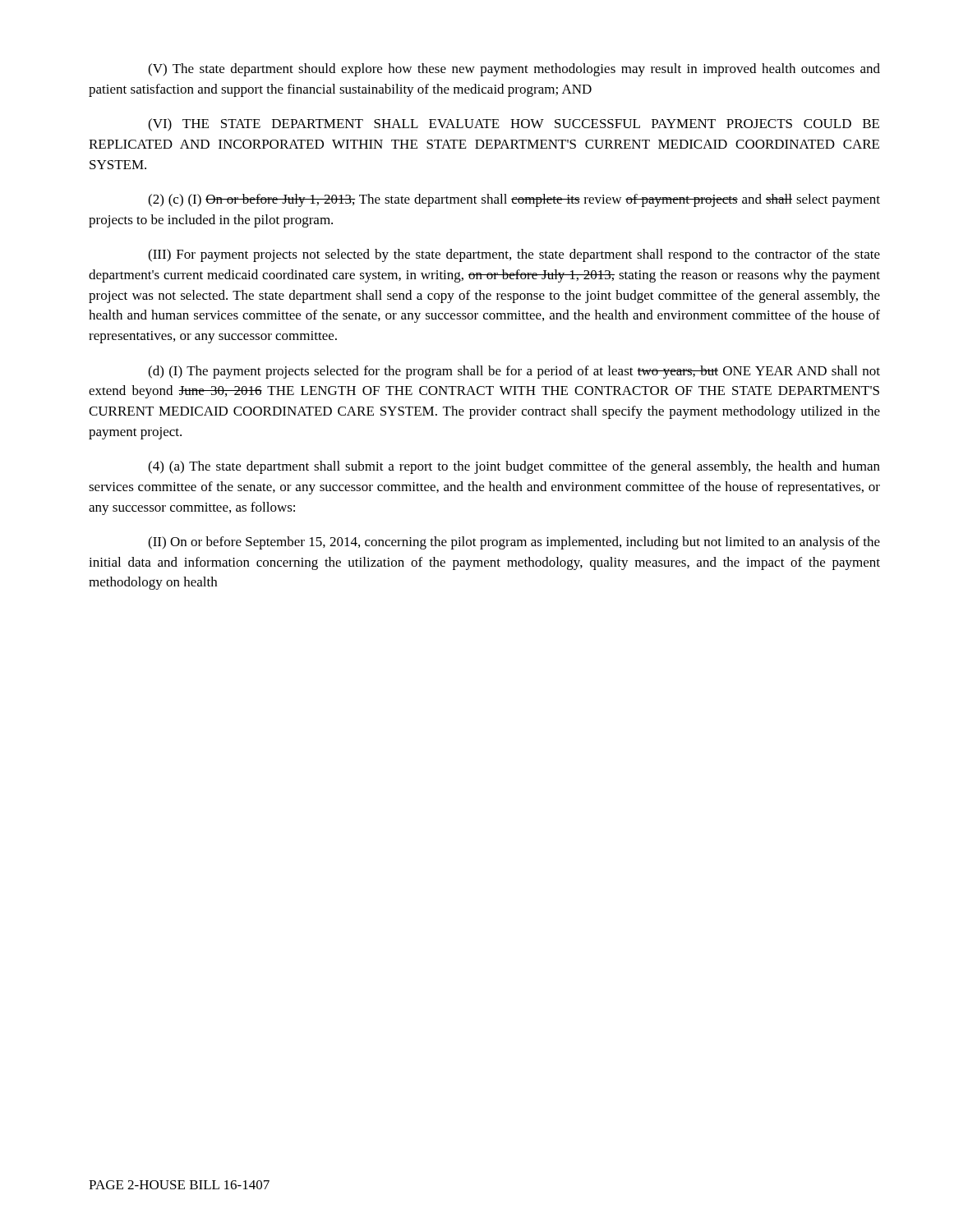Viewport: 954px width, 1232px height.
Task: Locate the block of text that opens with "(III) For payment projects not selected"
Action: pyautogui.click(x=484, y=296)
